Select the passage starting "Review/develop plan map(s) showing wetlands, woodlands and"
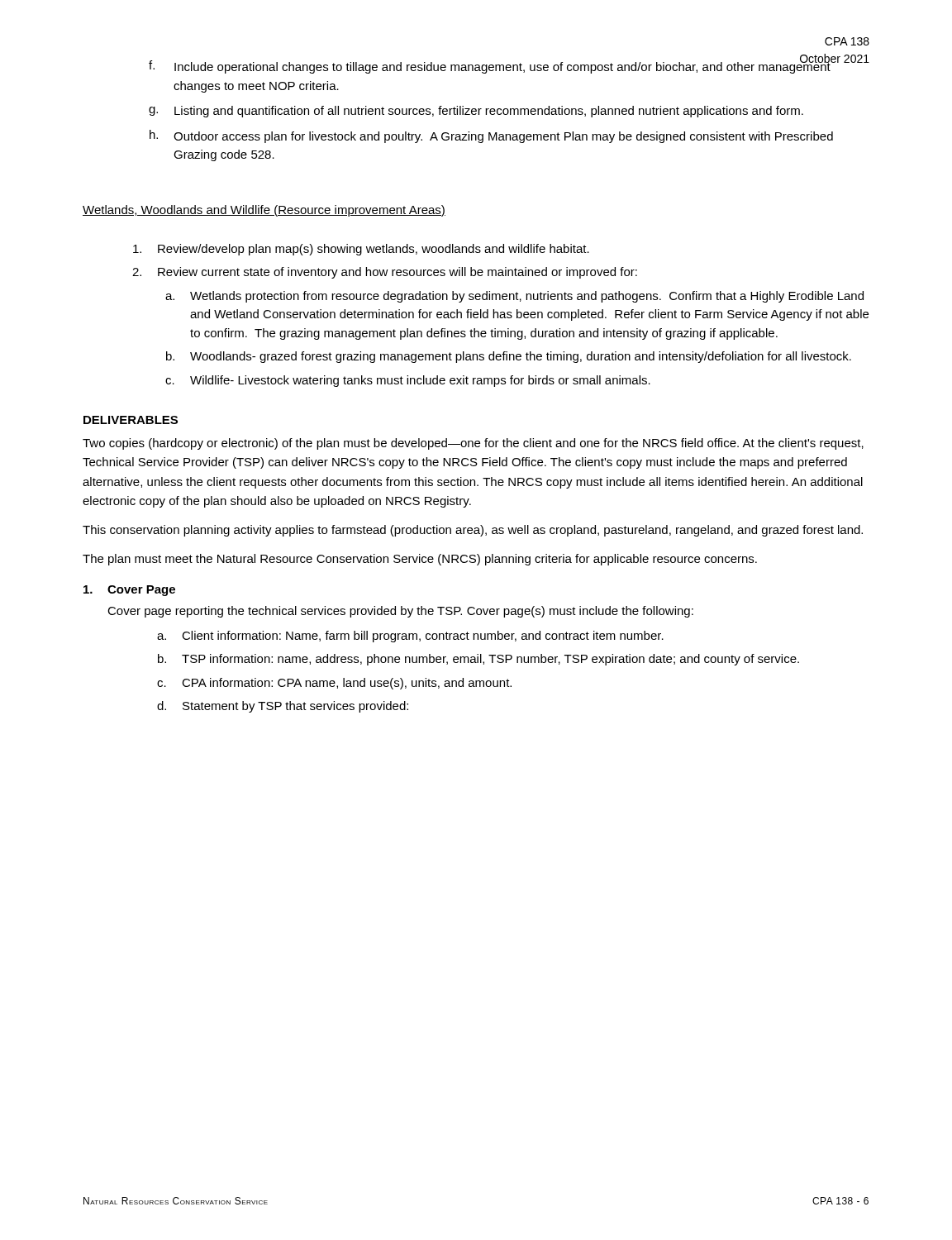 [361, 249]
